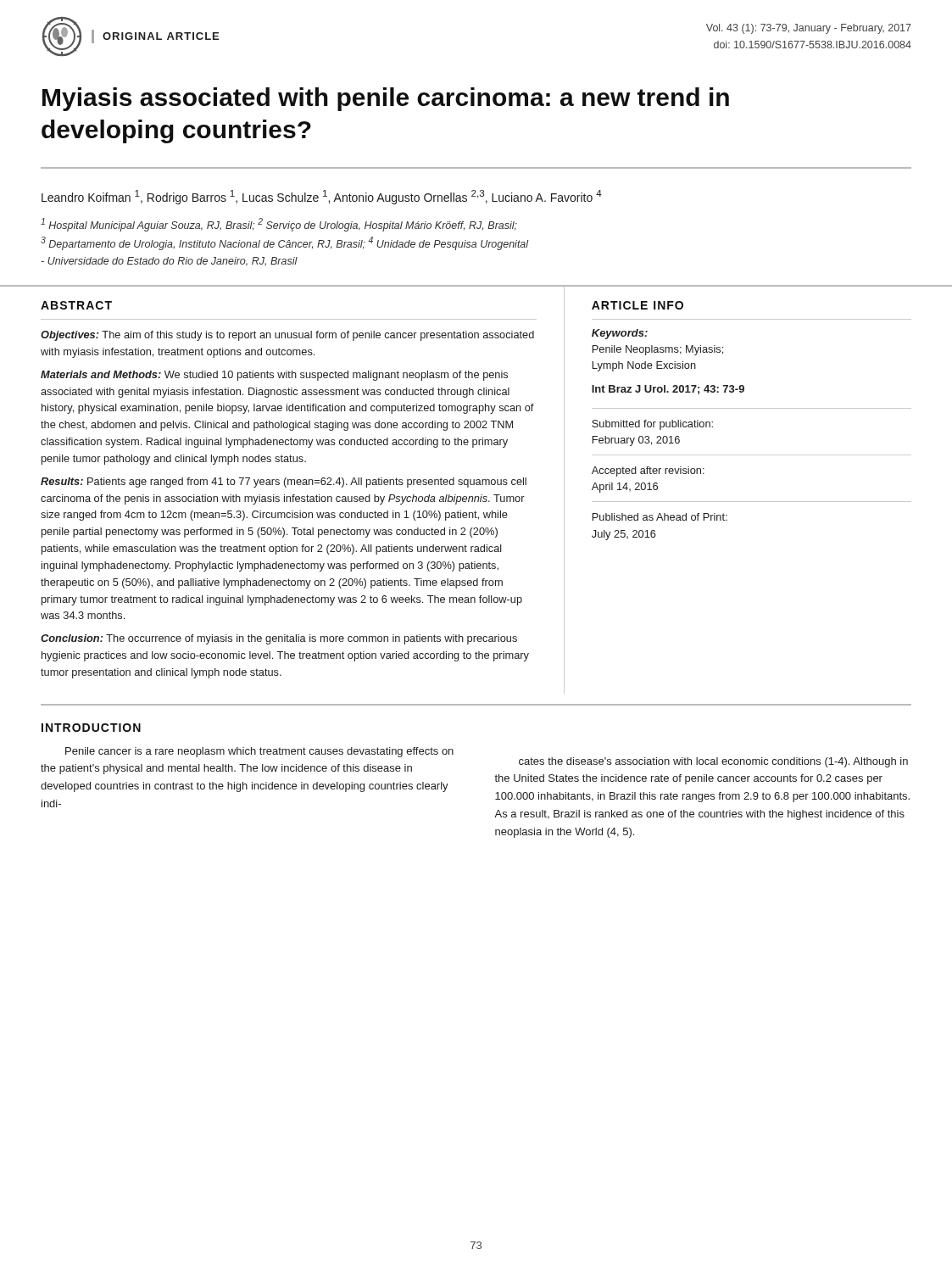Point to the block beginning "Int Braz J"
Screen dimensions: 1272x952
pyautogui.click(x=668, y=389)
